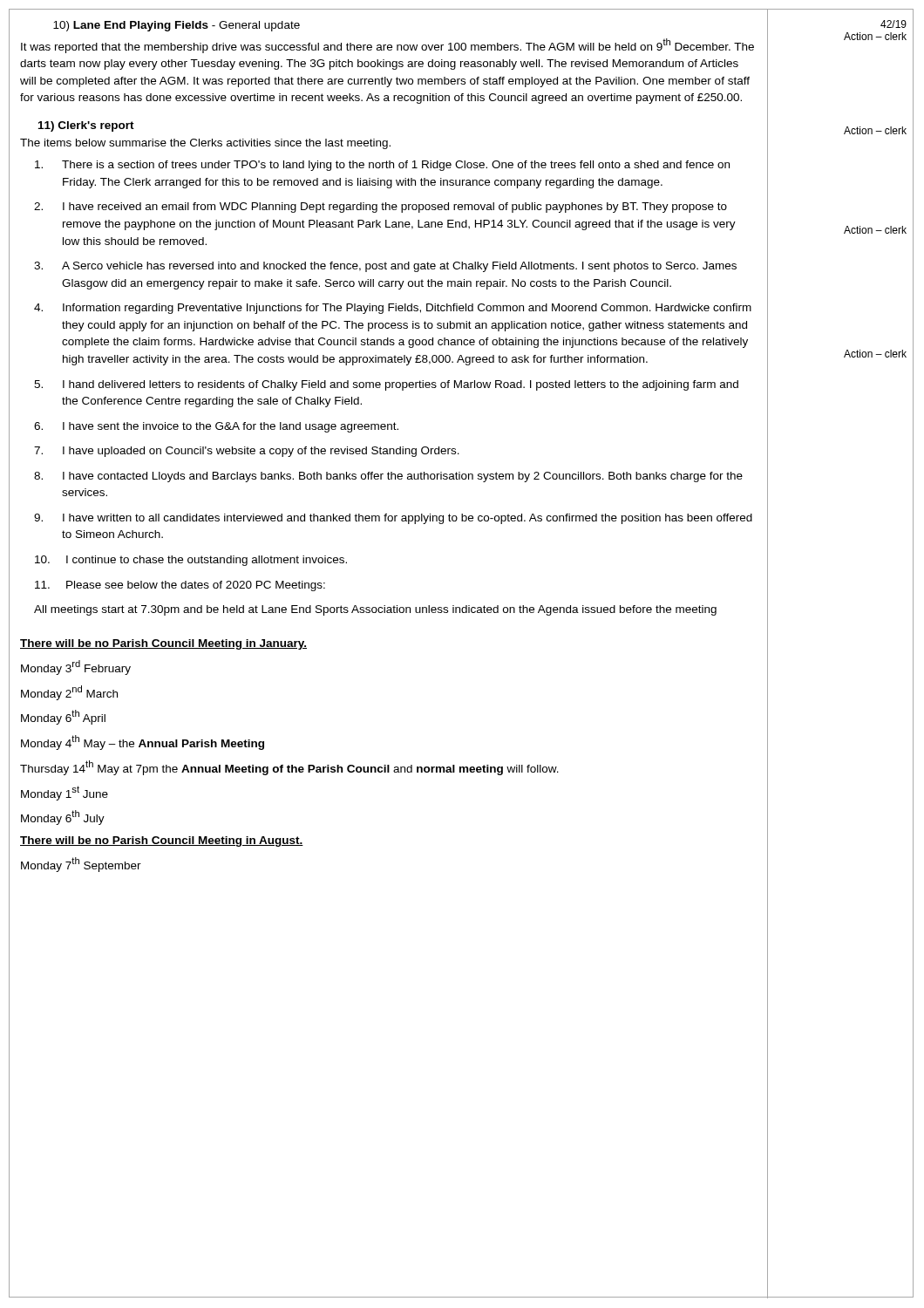Locate the text block that says "Monday 4th May – the Annual"

click(143, 742)
